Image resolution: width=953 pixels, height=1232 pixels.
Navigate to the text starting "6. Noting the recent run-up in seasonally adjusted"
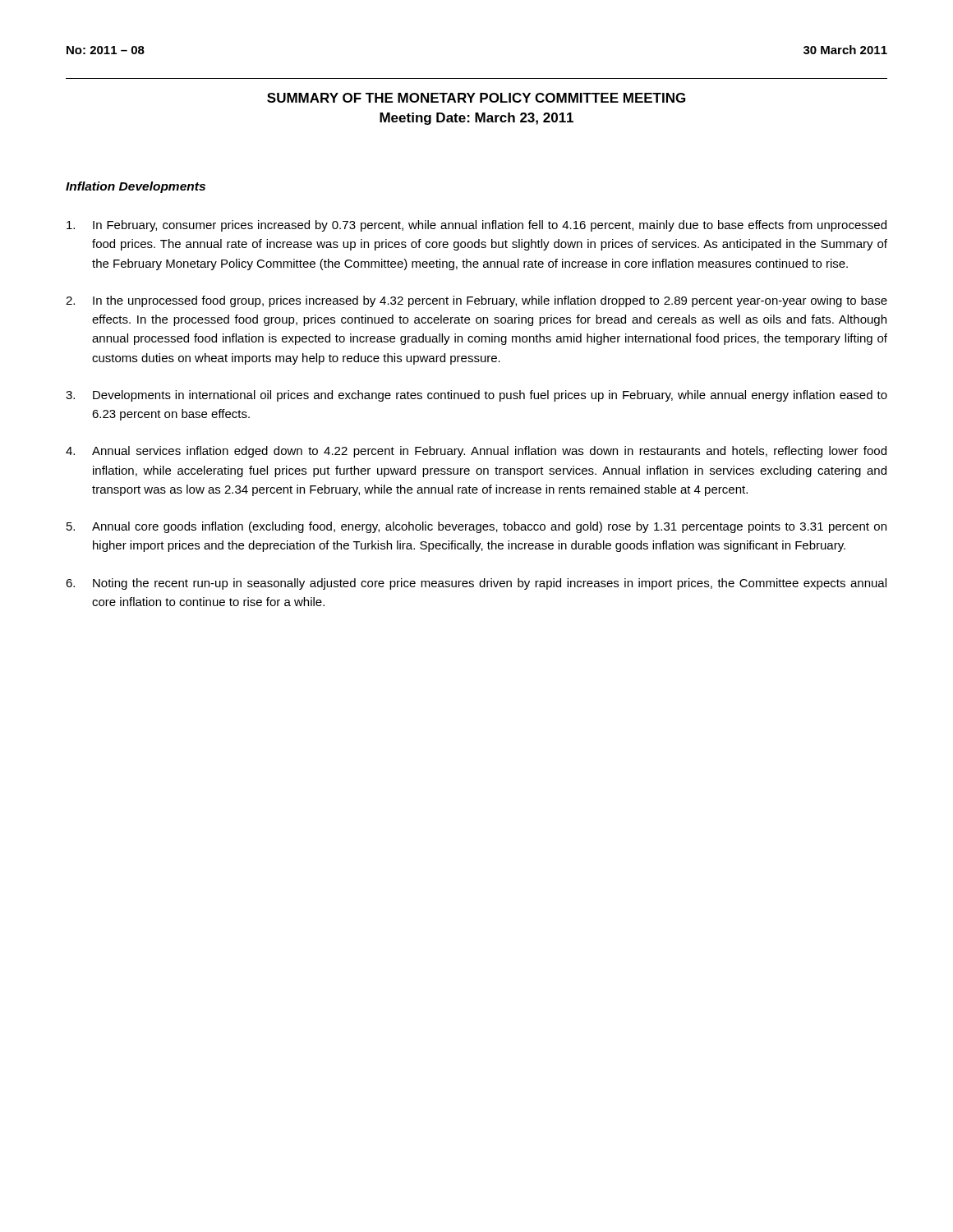(476, 592)
